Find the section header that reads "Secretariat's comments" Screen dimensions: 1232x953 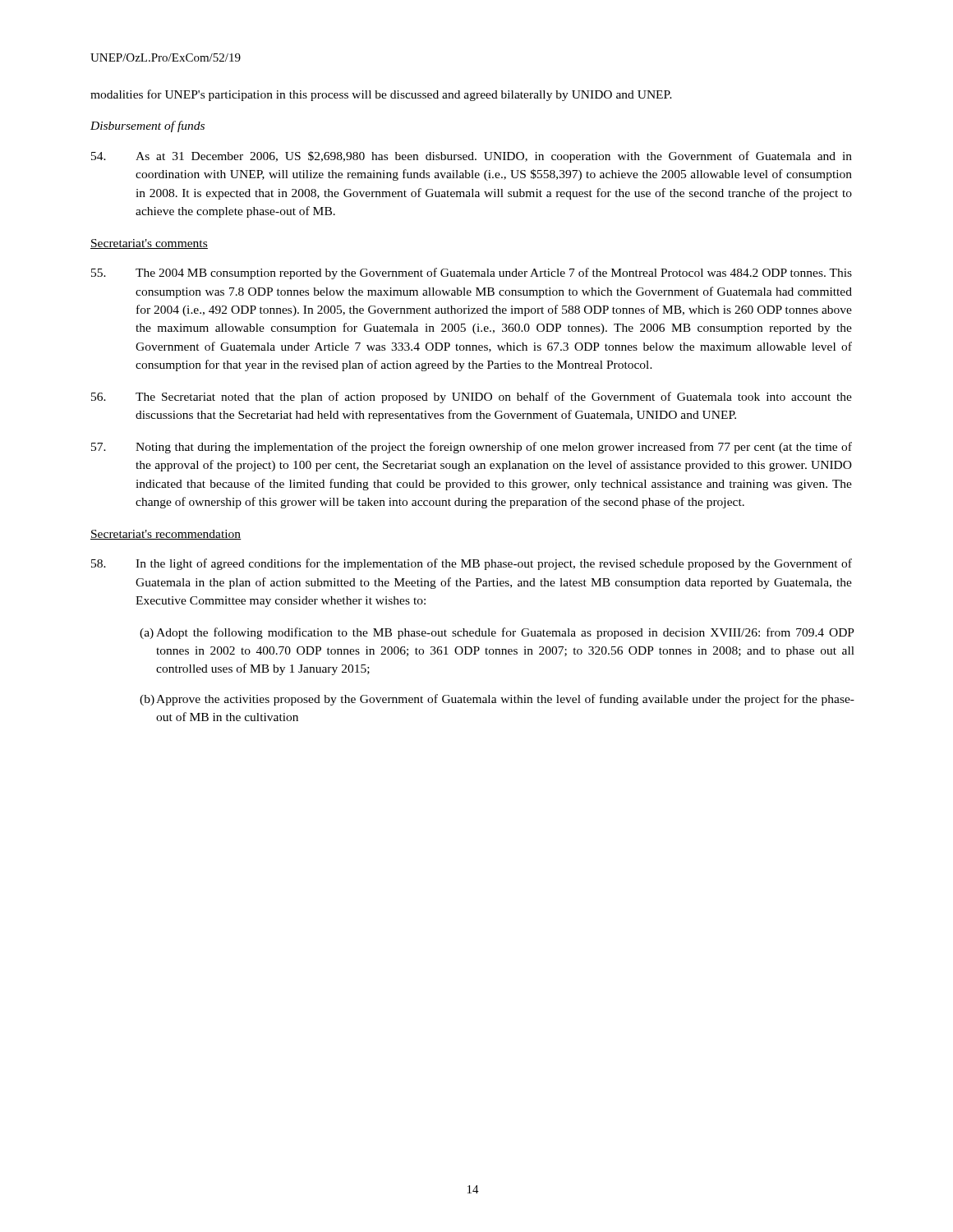[x=149, y=242]
